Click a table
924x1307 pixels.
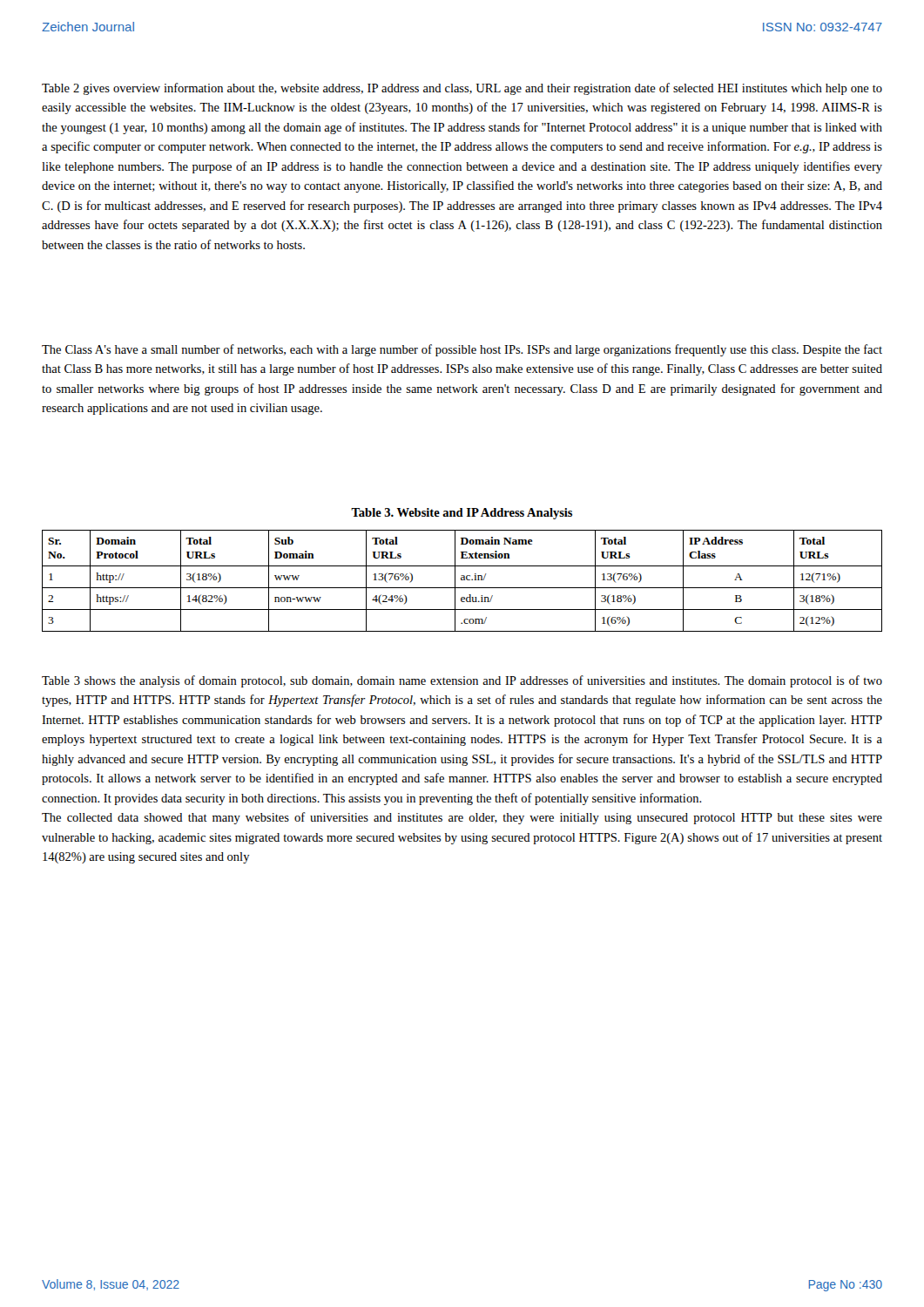point(462,581)
